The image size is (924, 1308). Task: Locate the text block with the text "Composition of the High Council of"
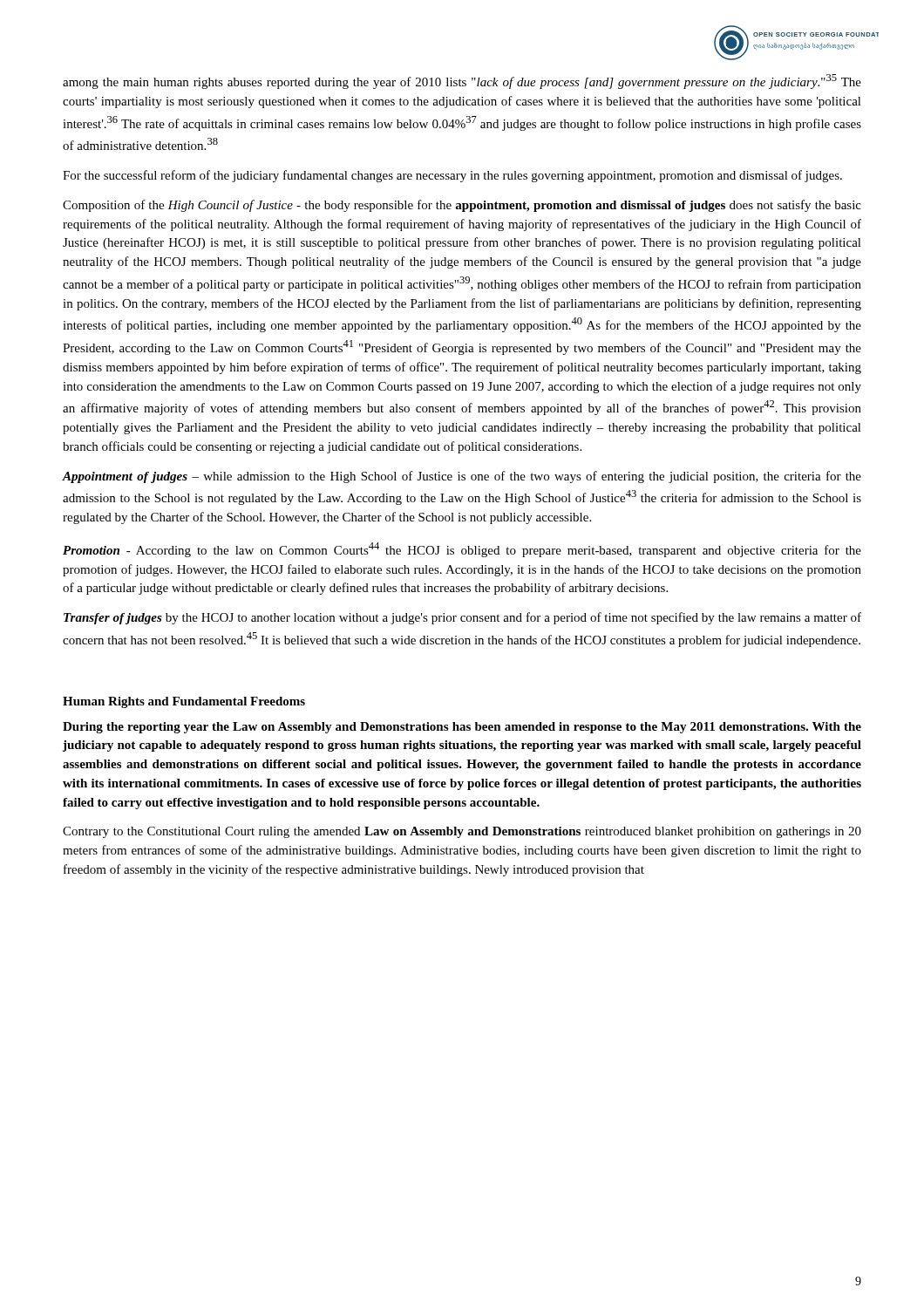click(x=462, y=325)
